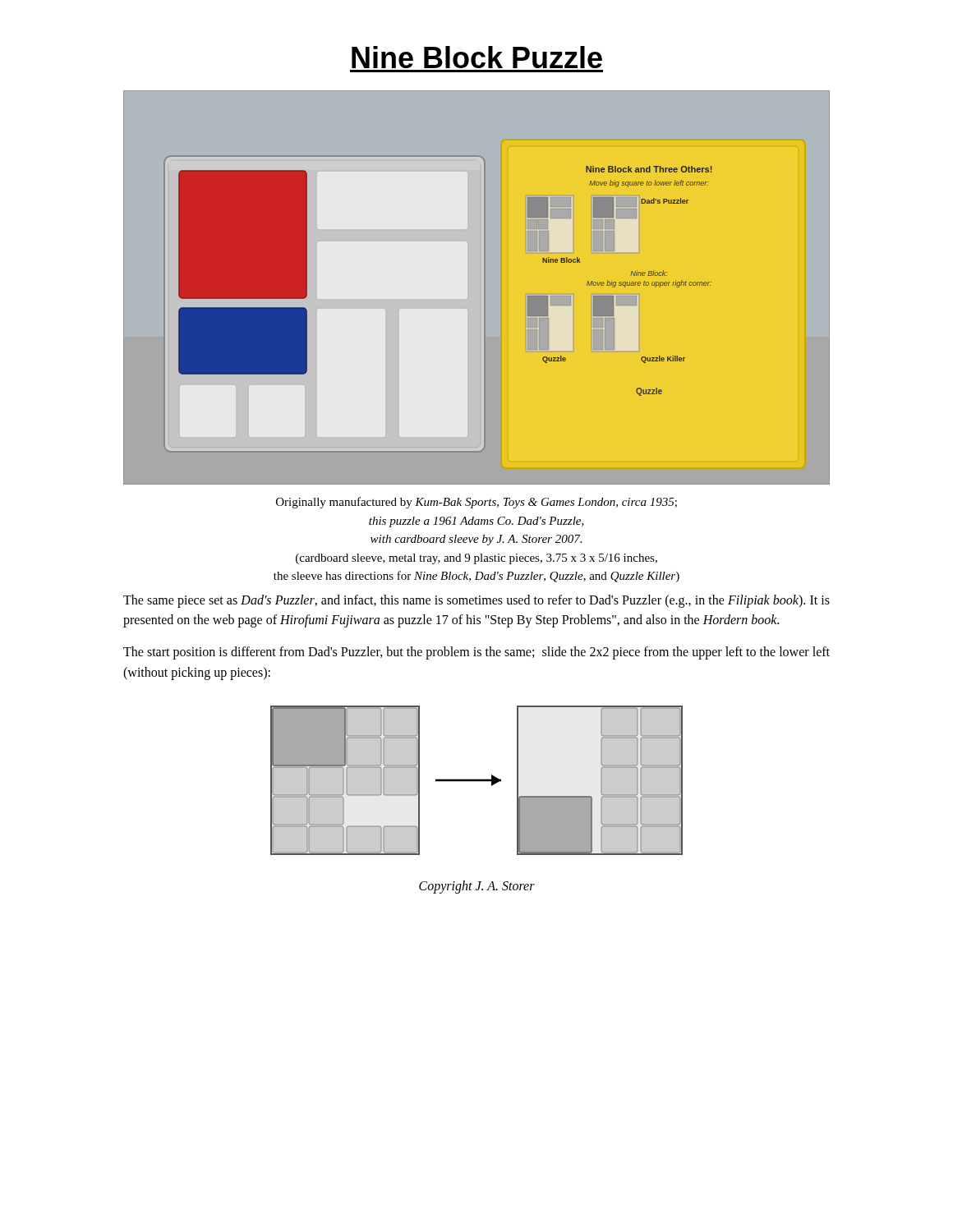953x1232 pixels.
Task: Click on the photo
Action: pos(476,287)
